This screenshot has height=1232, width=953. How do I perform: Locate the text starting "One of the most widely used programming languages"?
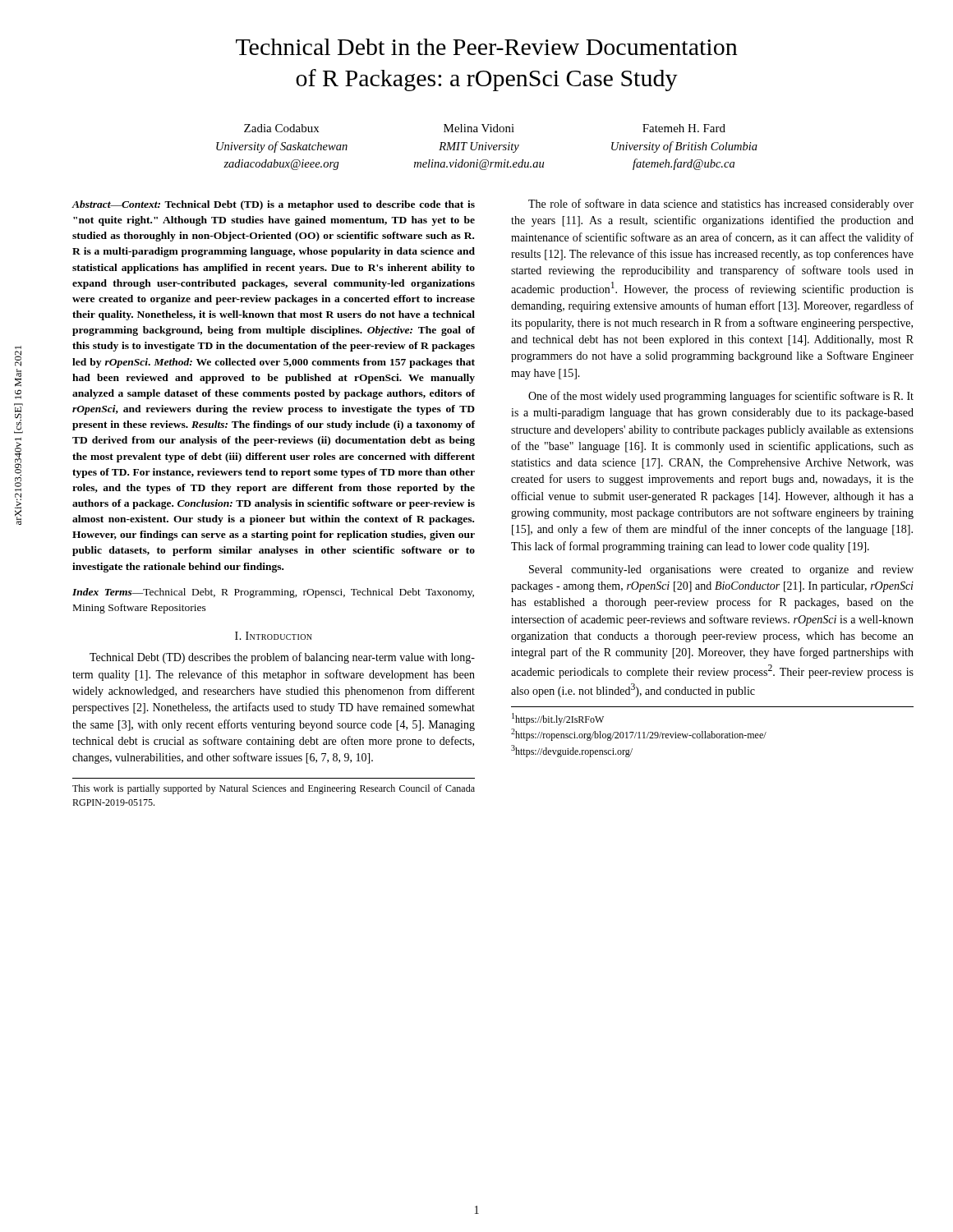pos(712,471)
